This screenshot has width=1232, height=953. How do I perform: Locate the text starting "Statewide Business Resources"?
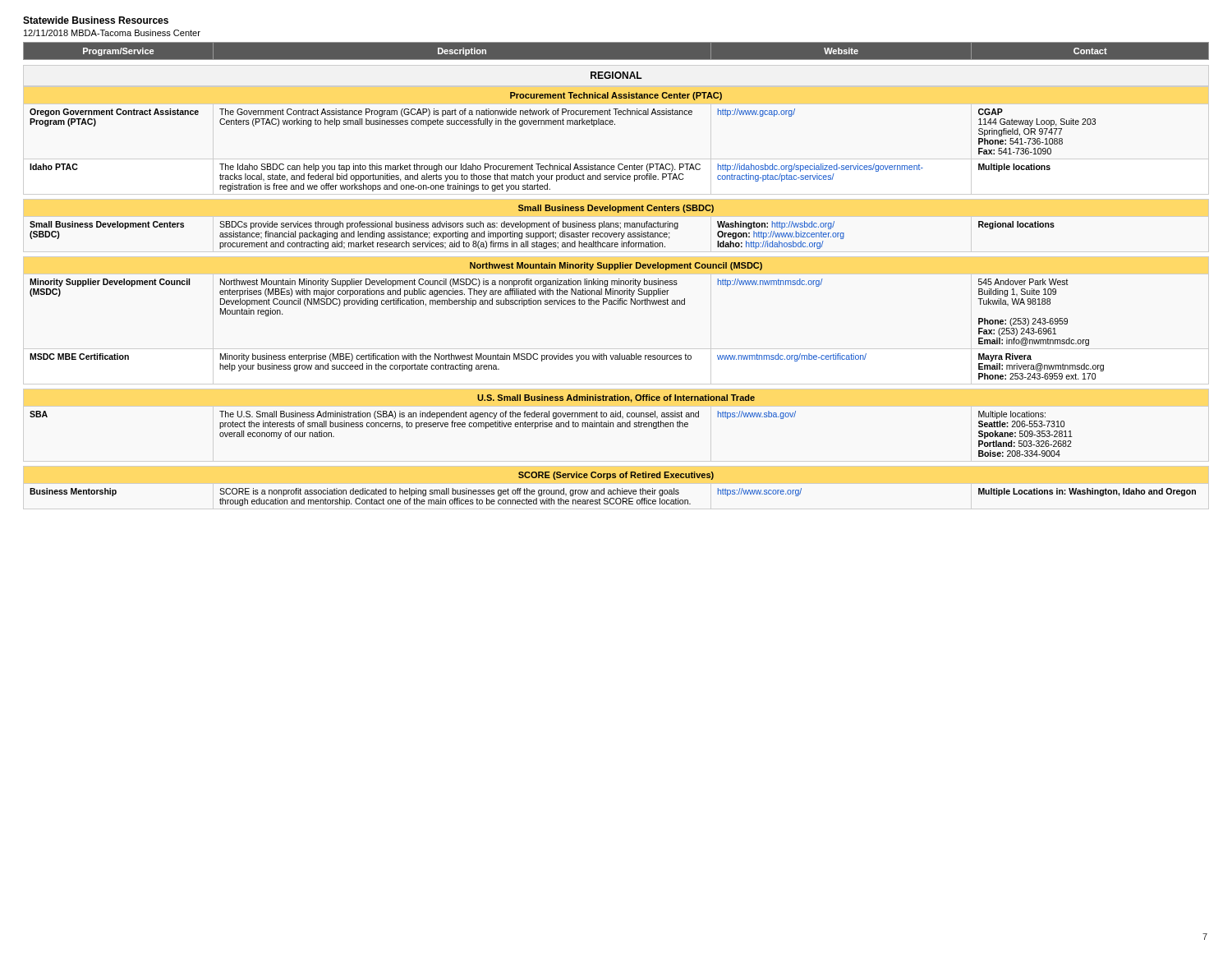coord(96,21)
